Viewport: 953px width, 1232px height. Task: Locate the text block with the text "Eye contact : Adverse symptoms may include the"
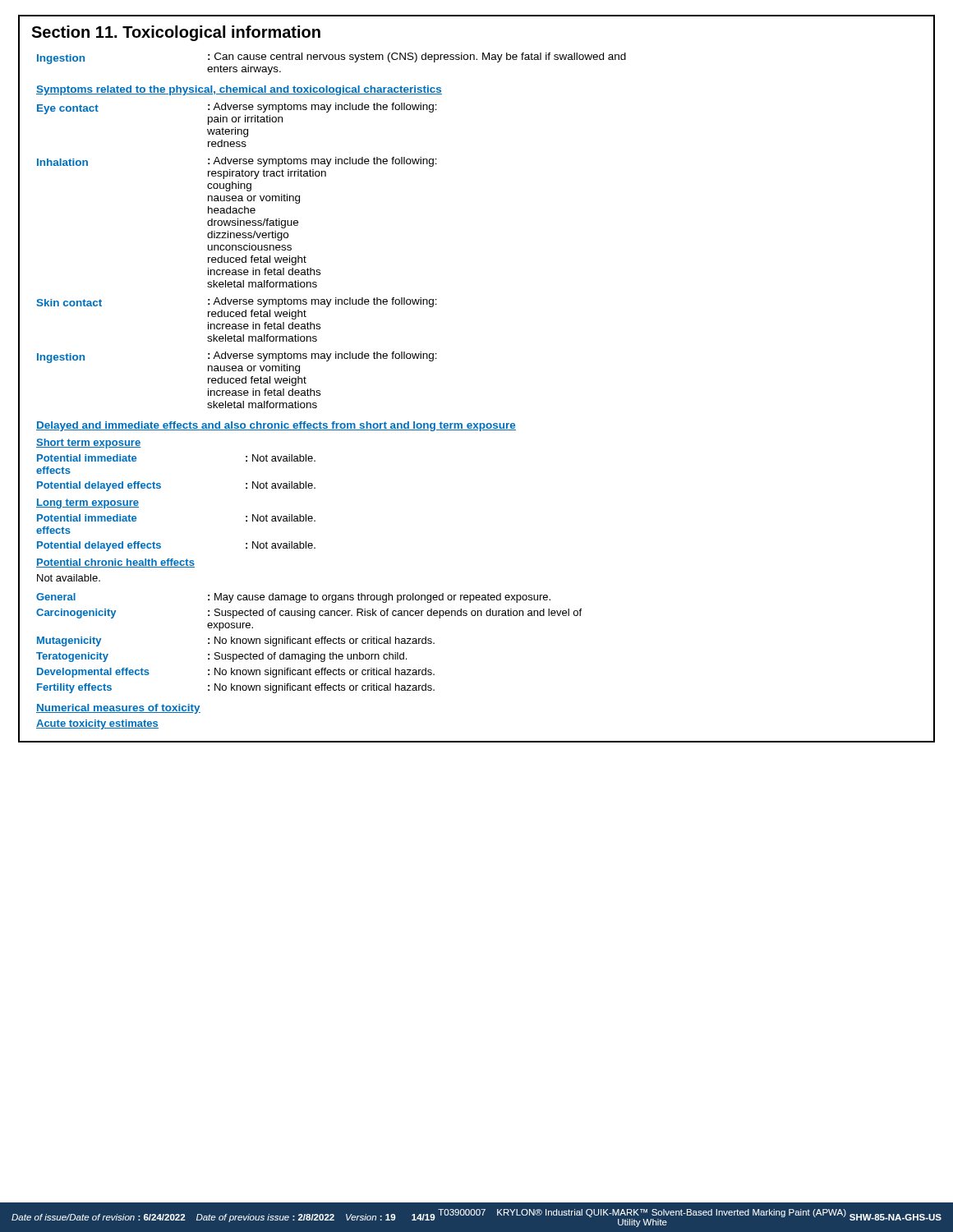pos(237,114)
